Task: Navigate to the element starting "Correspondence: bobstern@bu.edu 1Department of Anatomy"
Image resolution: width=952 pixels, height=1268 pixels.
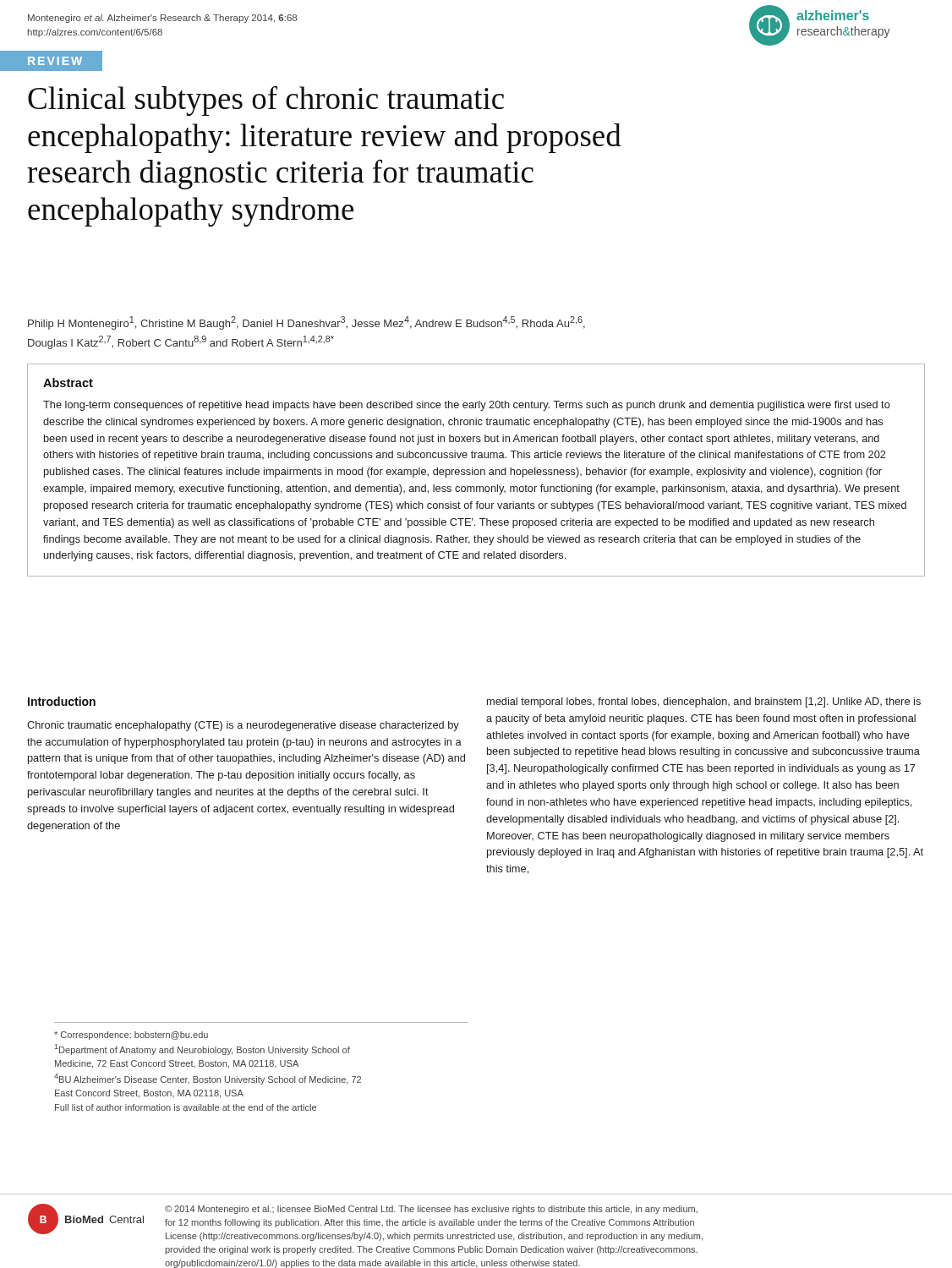Action: coord(208,1071)
